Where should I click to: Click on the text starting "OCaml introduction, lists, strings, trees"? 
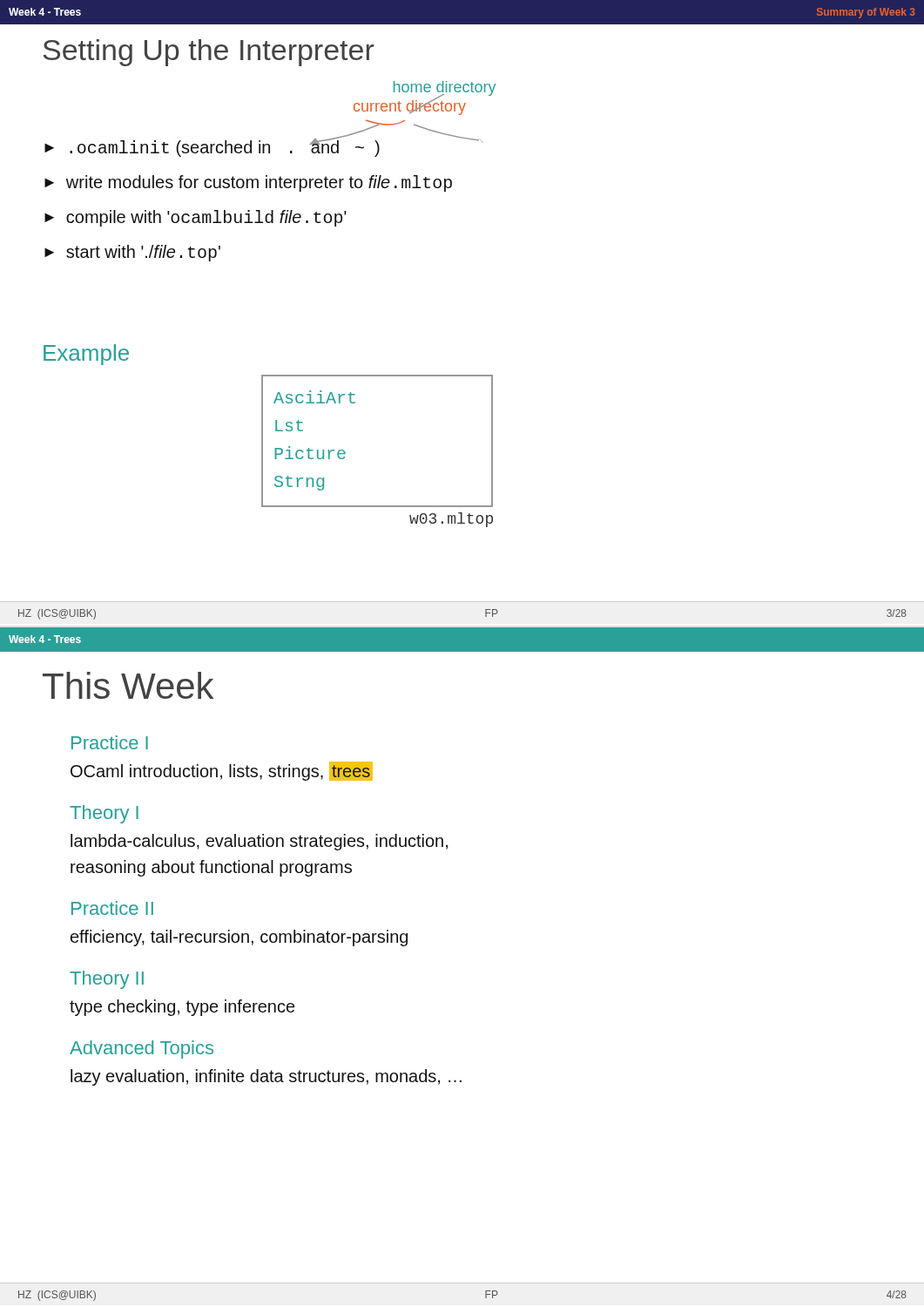221,771
